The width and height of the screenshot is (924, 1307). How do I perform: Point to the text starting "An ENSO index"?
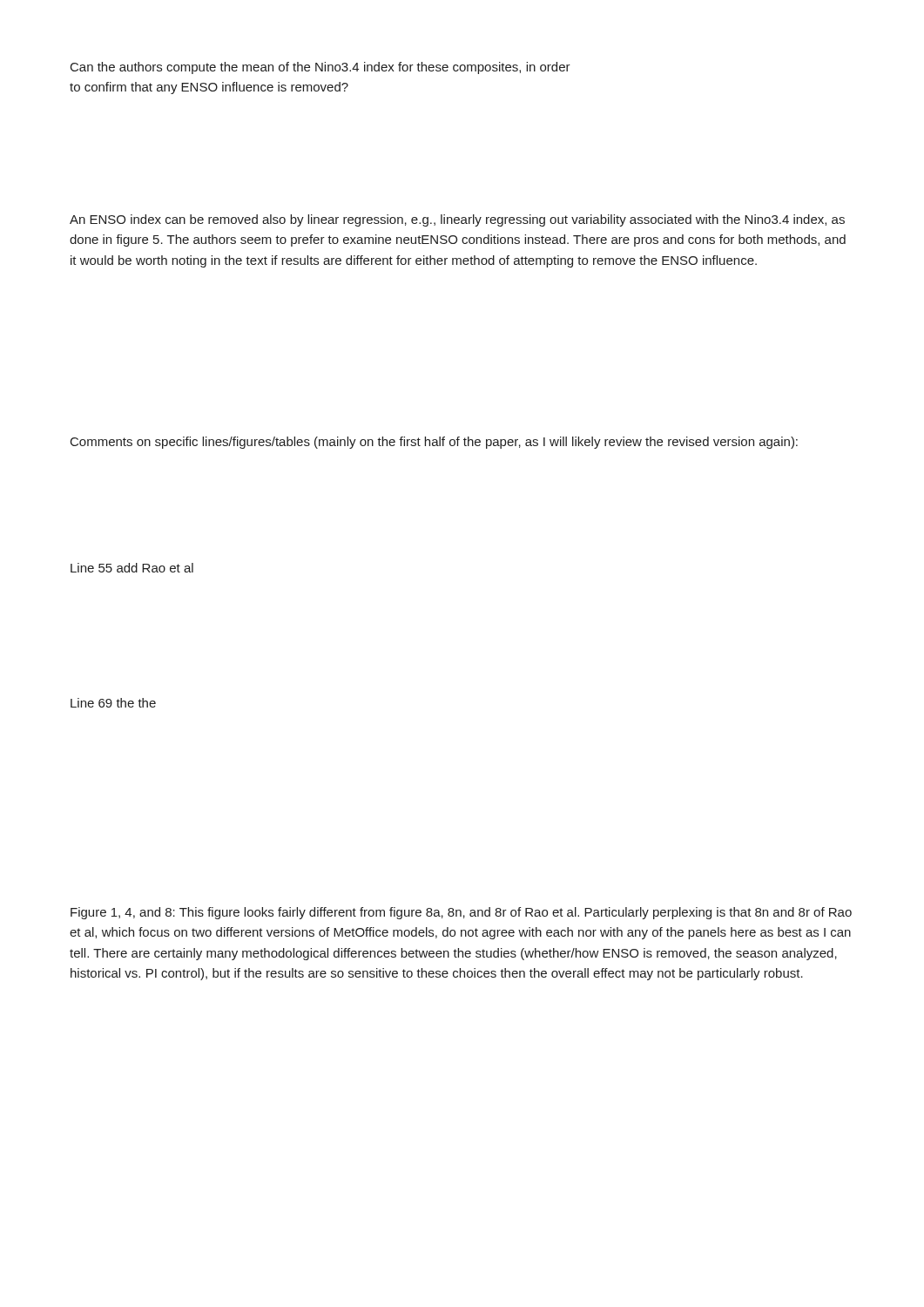pyautogui.click(x=462, y=240)
